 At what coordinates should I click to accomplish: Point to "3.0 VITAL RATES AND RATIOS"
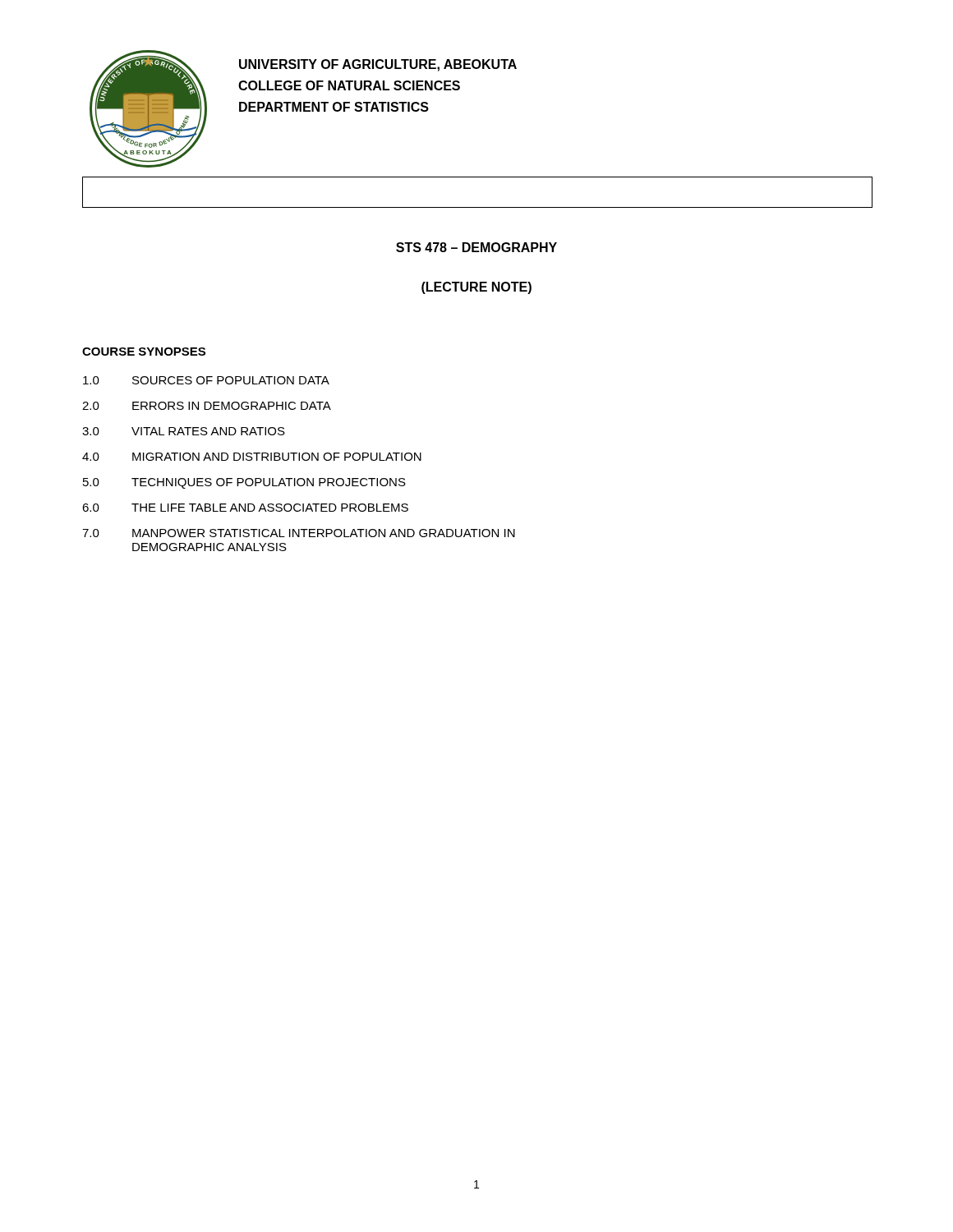click(184, 431)
